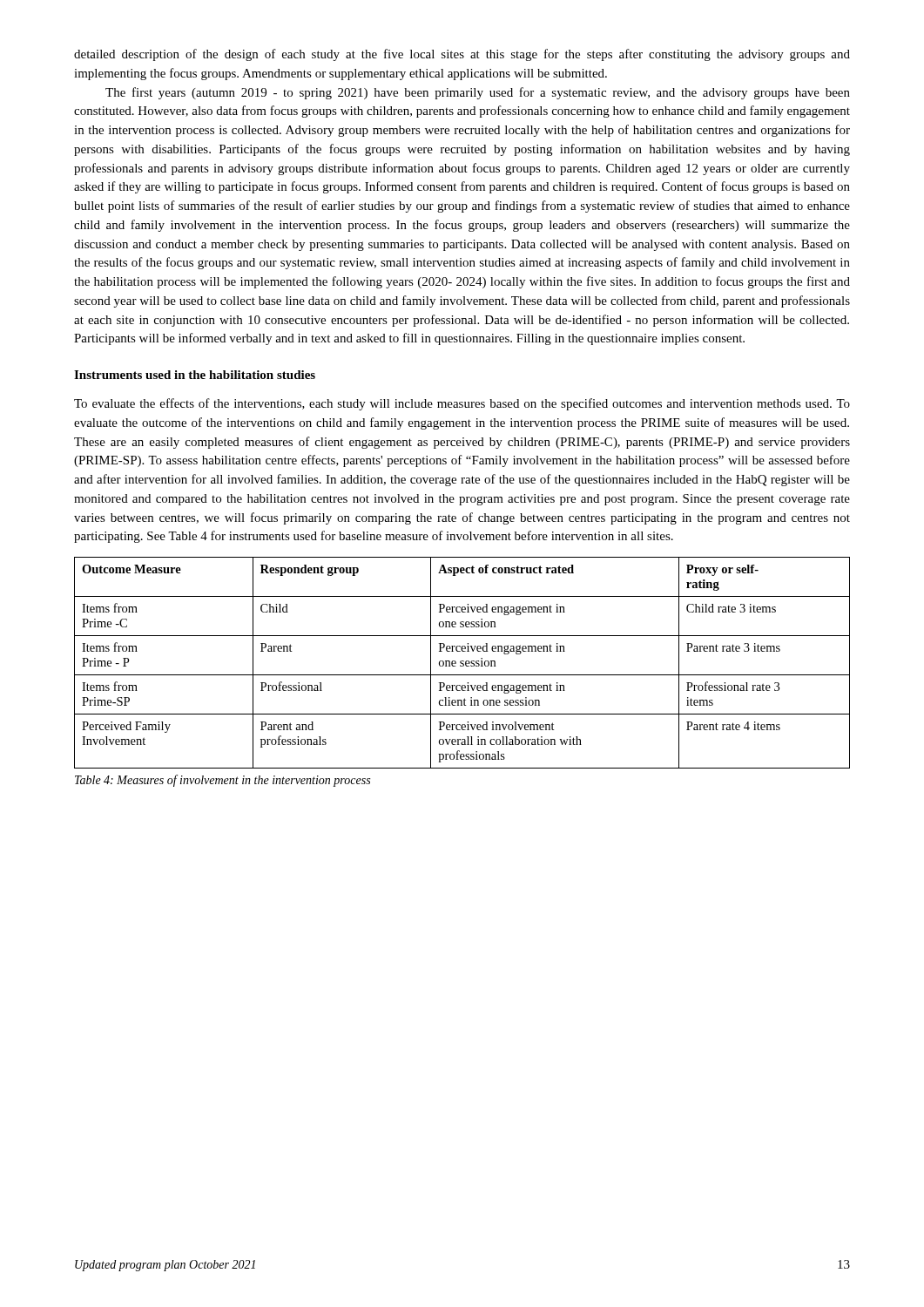This screenshot has height=1307, width=924.
Task: Find the table that mentions "Child rate 3 items"
Action: [x=462, y=663]
